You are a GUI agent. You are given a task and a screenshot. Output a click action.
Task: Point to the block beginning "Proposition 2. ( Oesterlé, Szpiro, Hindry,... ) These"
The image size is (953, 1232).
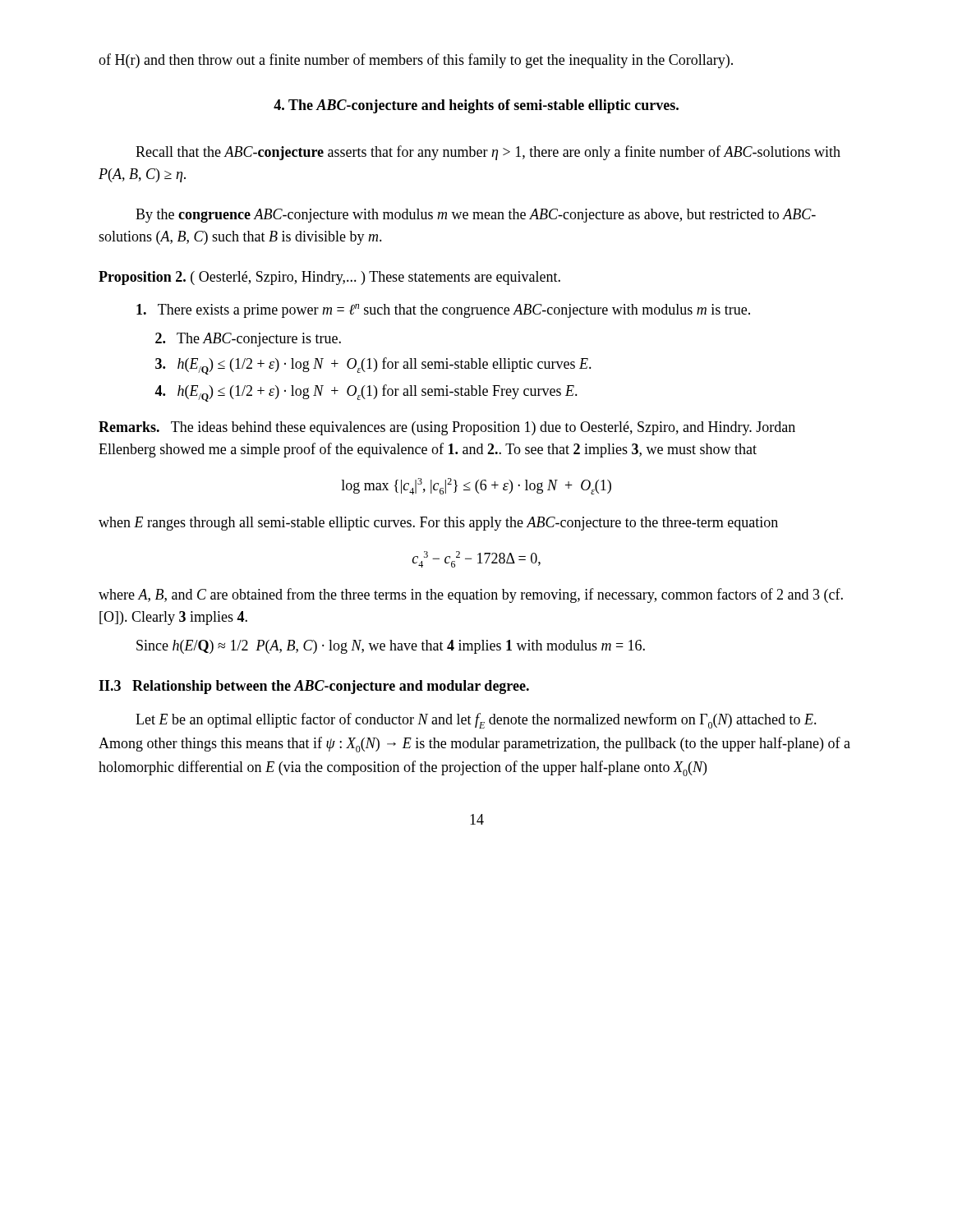click(x=476, y=277)
